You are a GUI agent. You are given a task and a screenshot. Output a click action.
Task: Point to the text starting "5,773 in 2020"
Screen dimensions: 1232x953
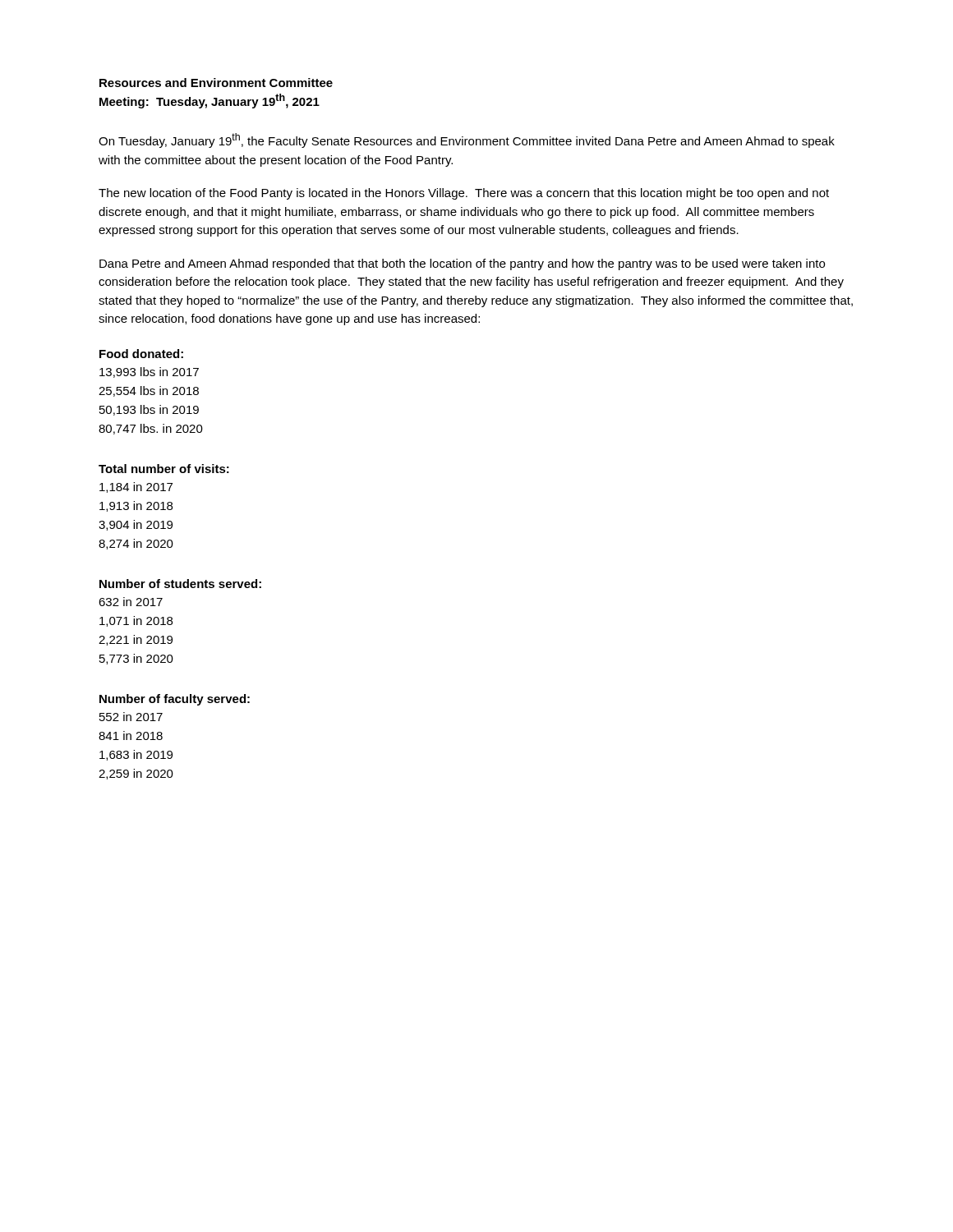136,659
